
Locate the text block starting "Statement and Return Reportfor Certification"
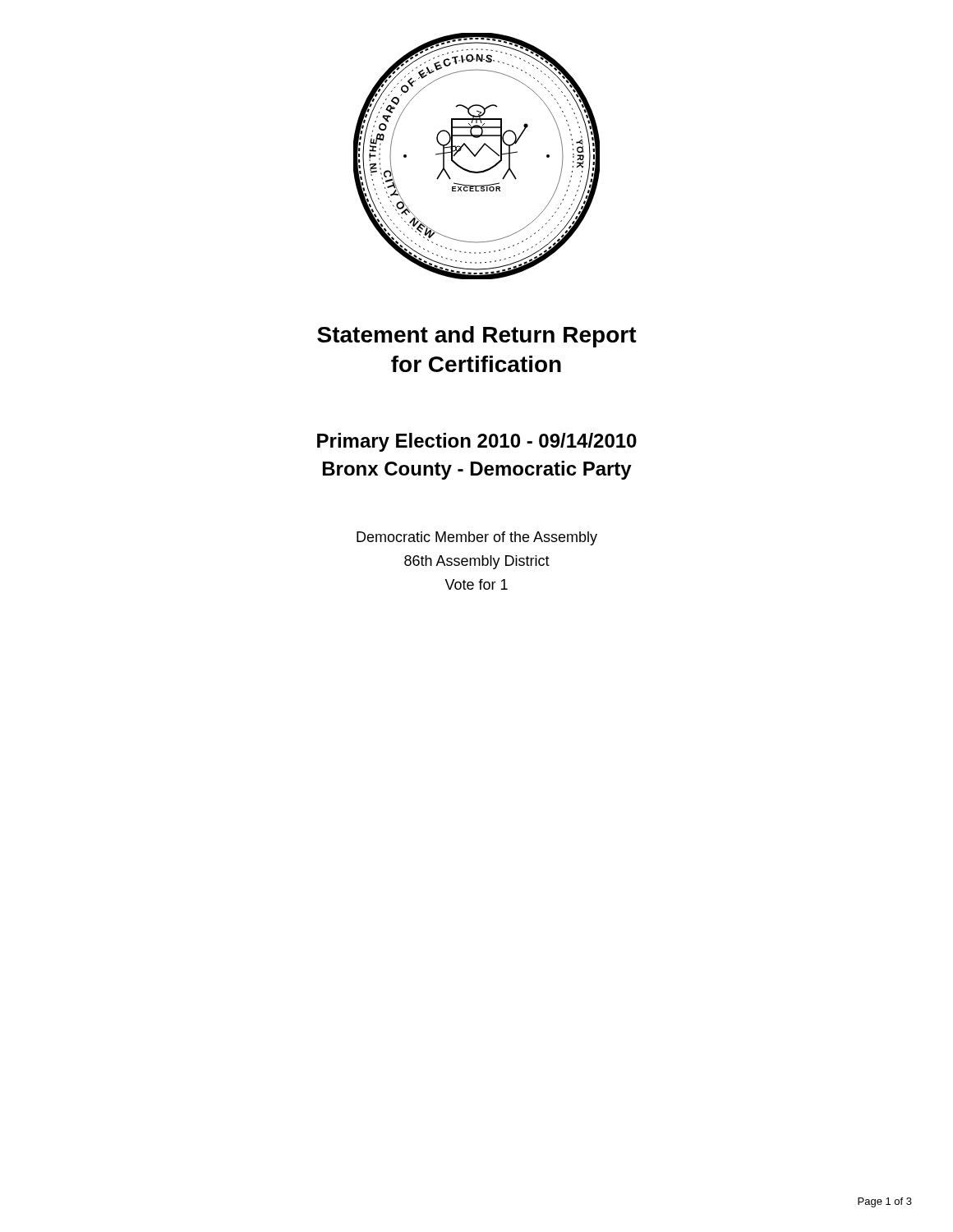[x=476, y=350]
